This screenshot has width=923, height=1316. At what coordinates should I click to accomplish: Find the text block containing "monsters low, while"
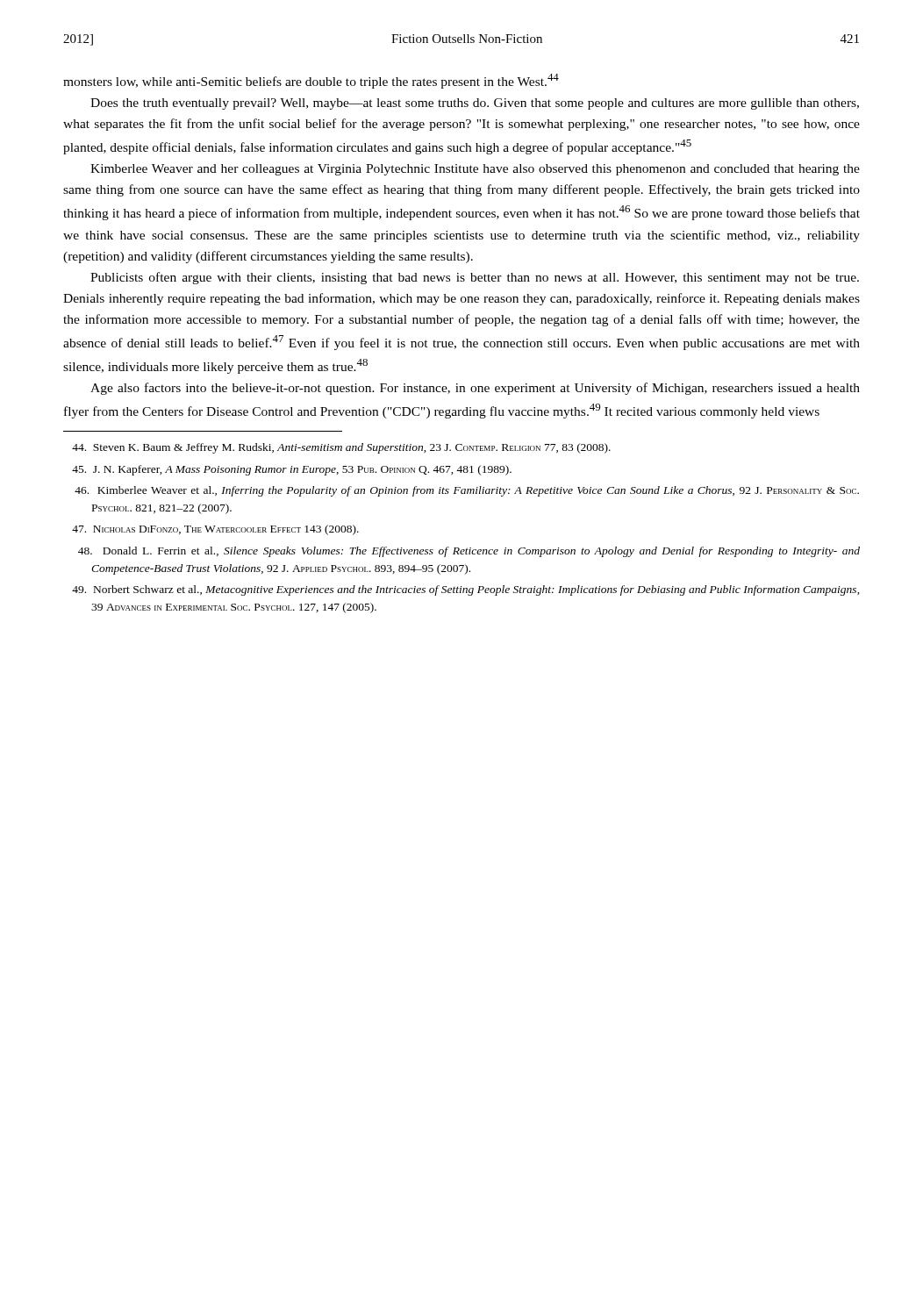pos(462,80)
